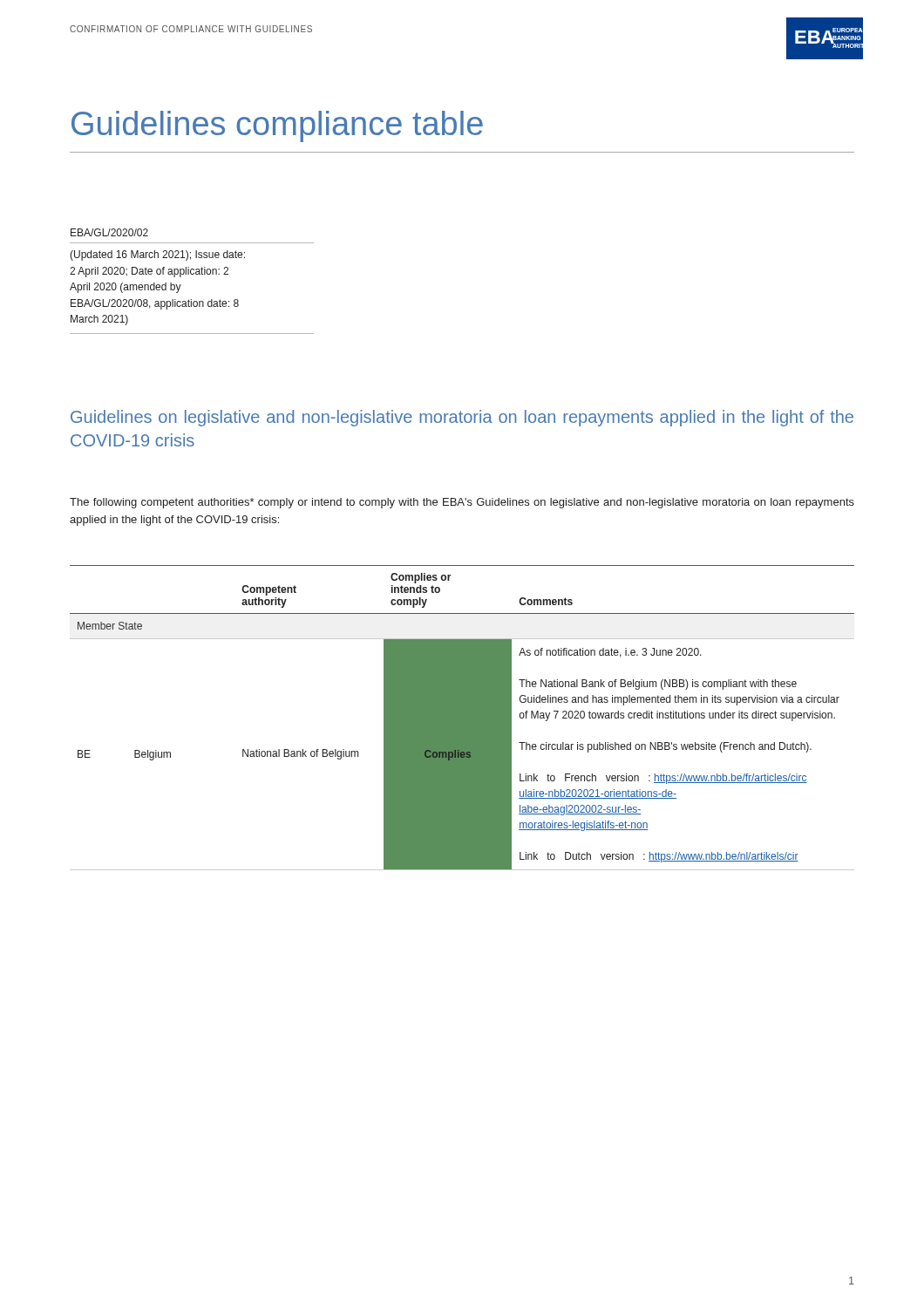924x1308 pixels.
Task: Click on the logo
Action: coord(825,38)
